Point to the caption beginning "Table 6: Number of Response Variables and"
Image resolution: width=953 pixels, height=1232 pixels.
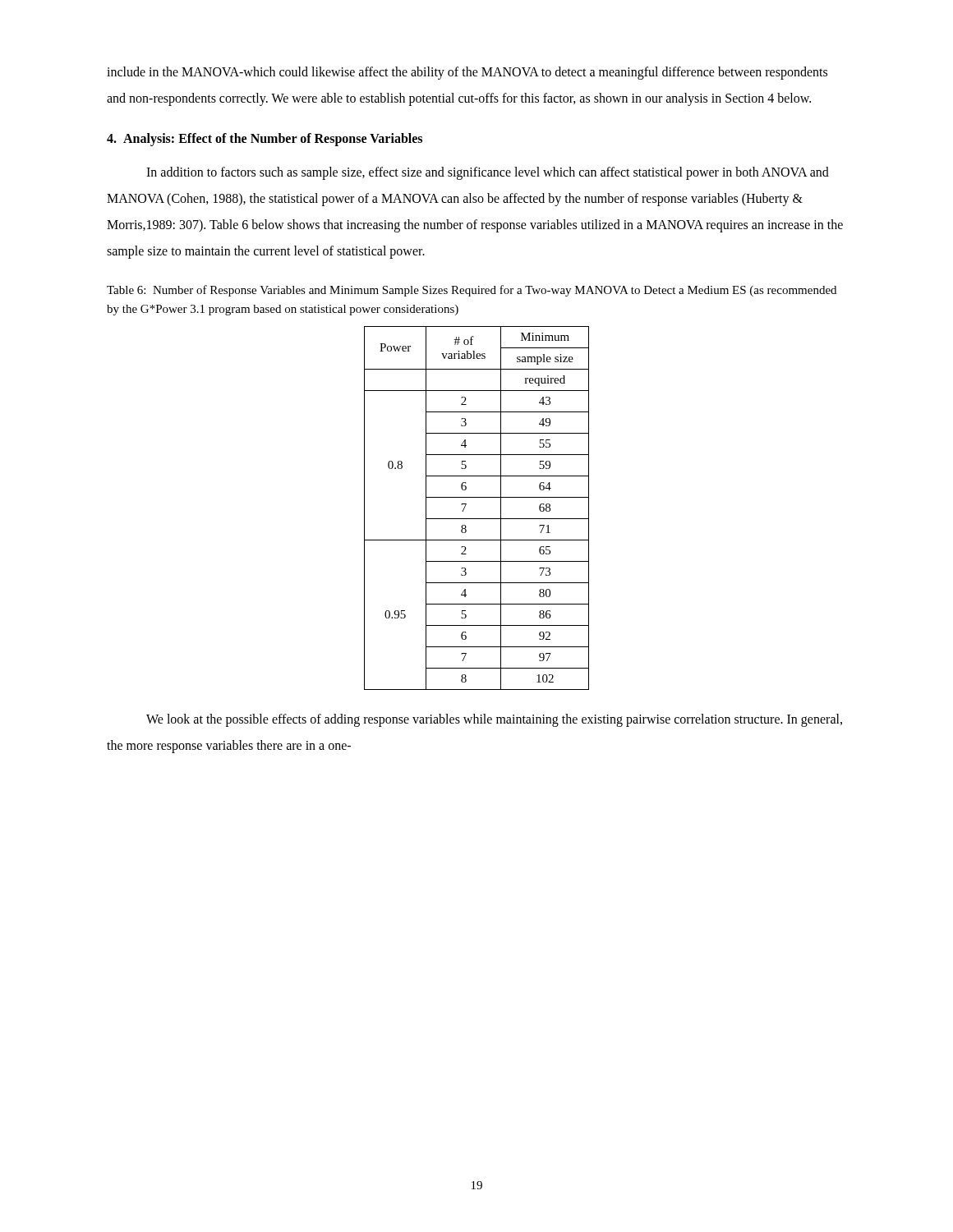[x=472, y=299]
